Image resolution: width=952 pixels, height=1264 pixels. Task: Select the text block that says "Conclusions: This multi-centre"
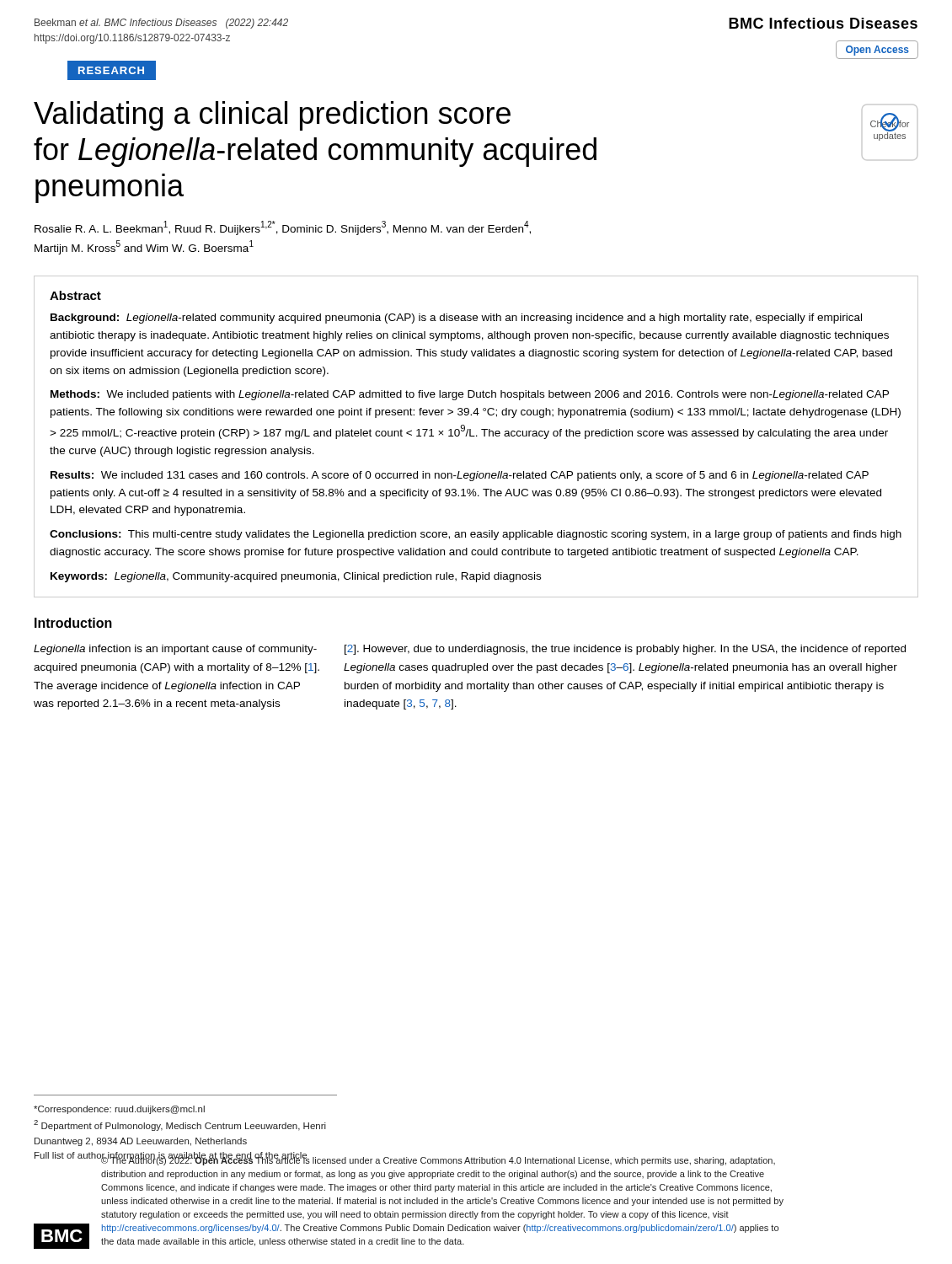pyautogui.click(x=476, y=543)
